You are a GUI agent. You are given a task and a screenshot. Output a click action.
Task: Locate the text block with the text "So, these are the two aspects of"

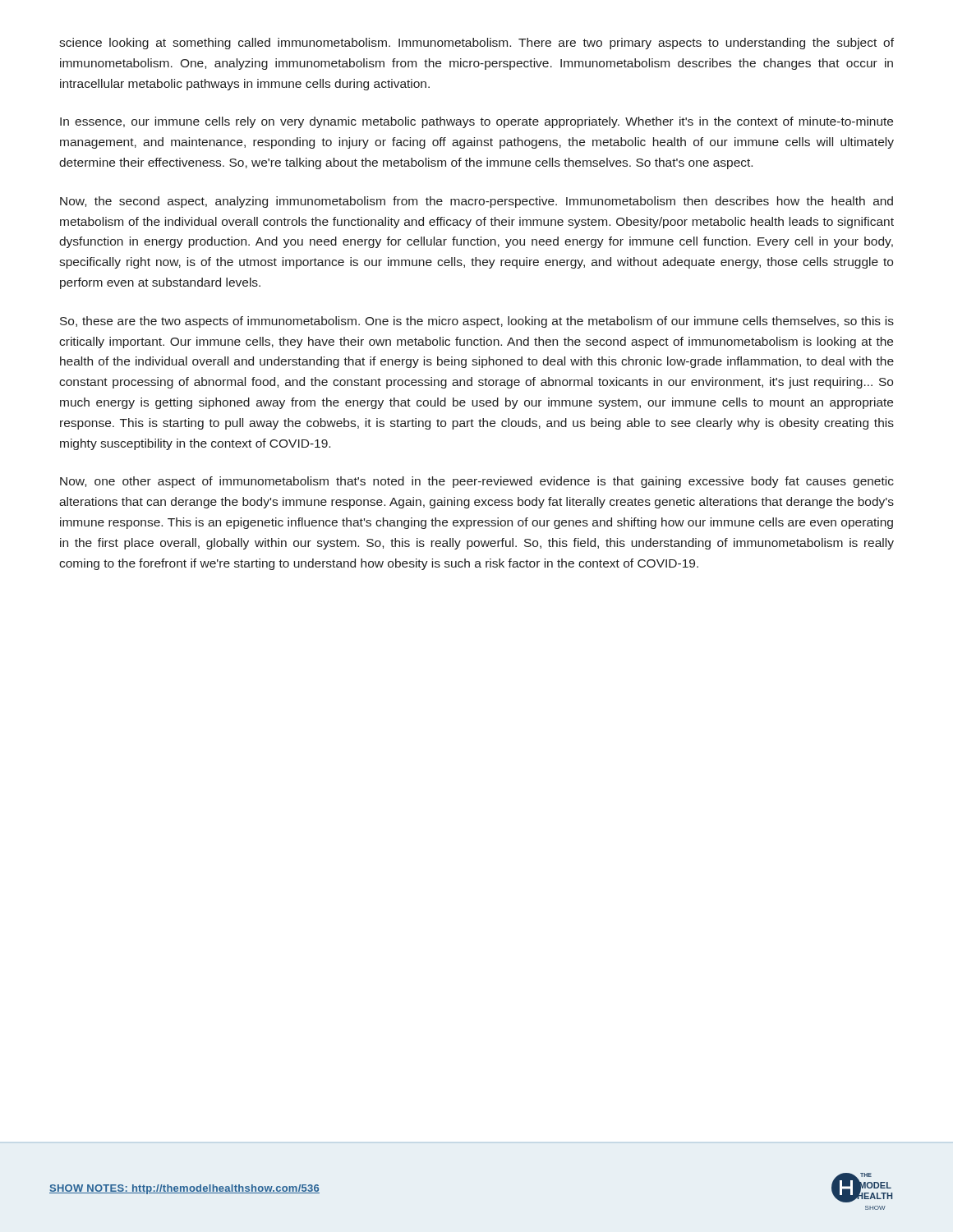pos(476,382)
